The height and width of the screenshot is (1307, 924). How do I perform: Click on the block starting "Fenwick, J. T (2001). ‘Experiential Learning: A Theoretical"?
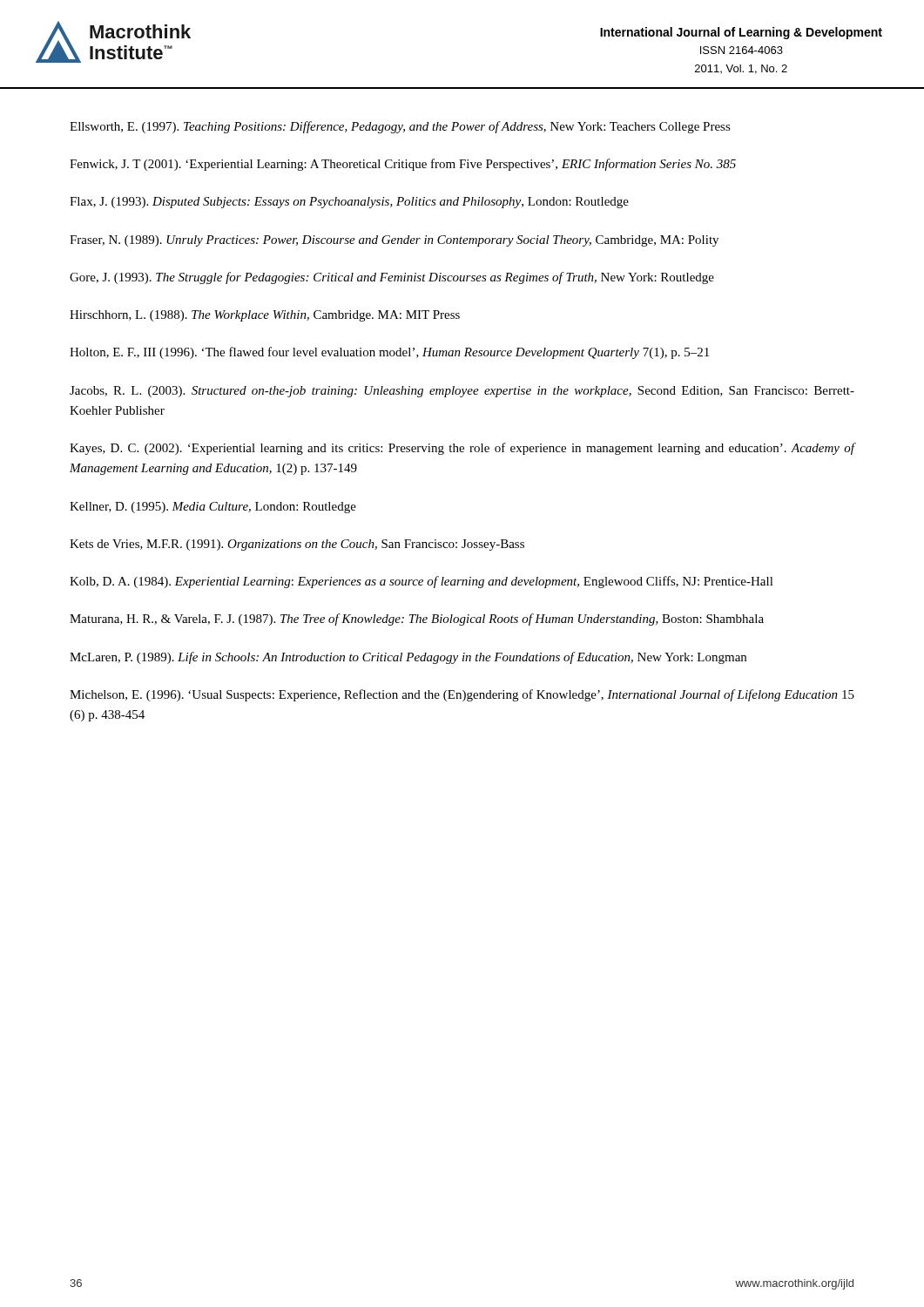pos(403,164)
